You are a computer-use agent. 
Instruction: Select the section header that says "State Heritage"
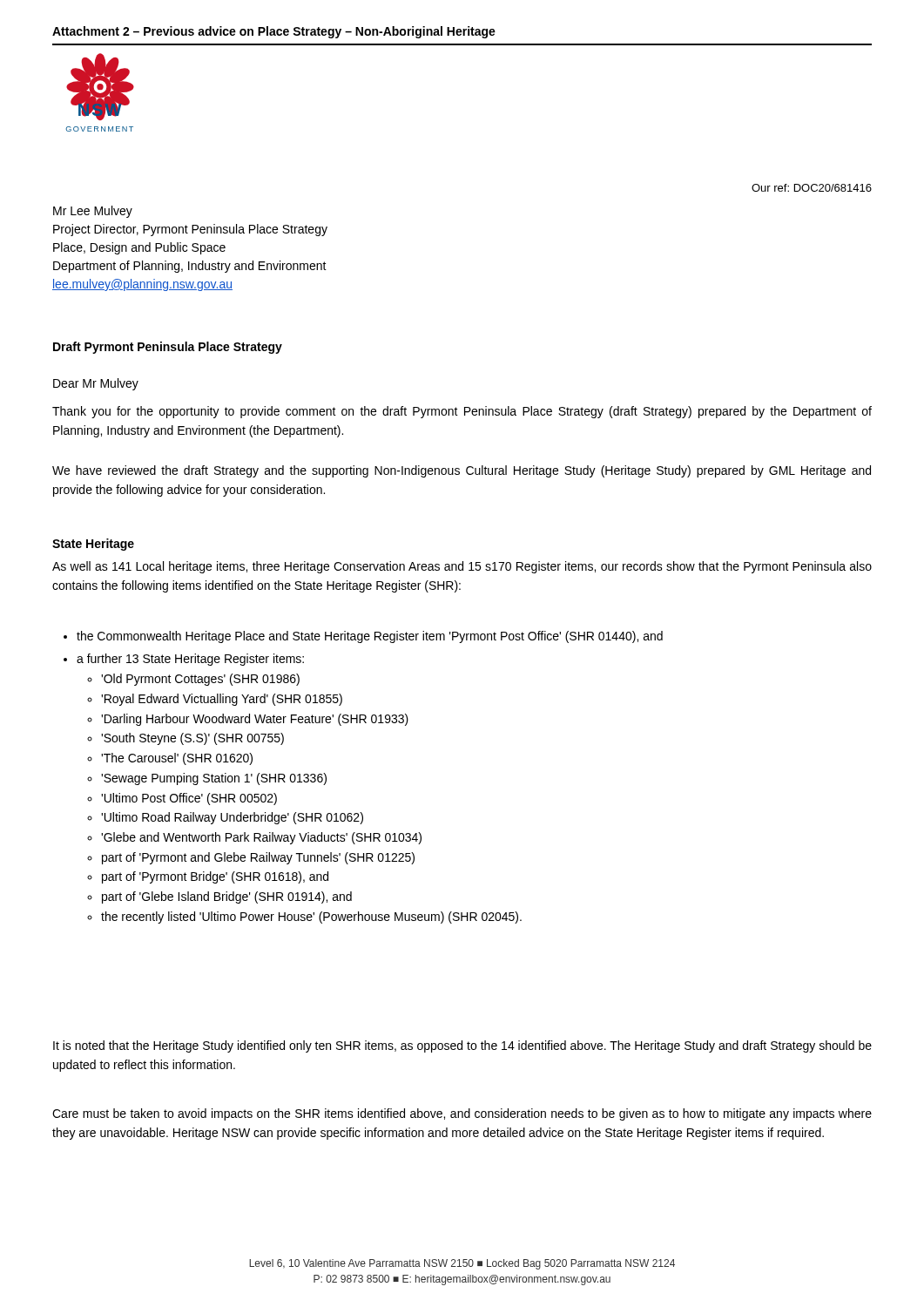[x=93, y=544]
